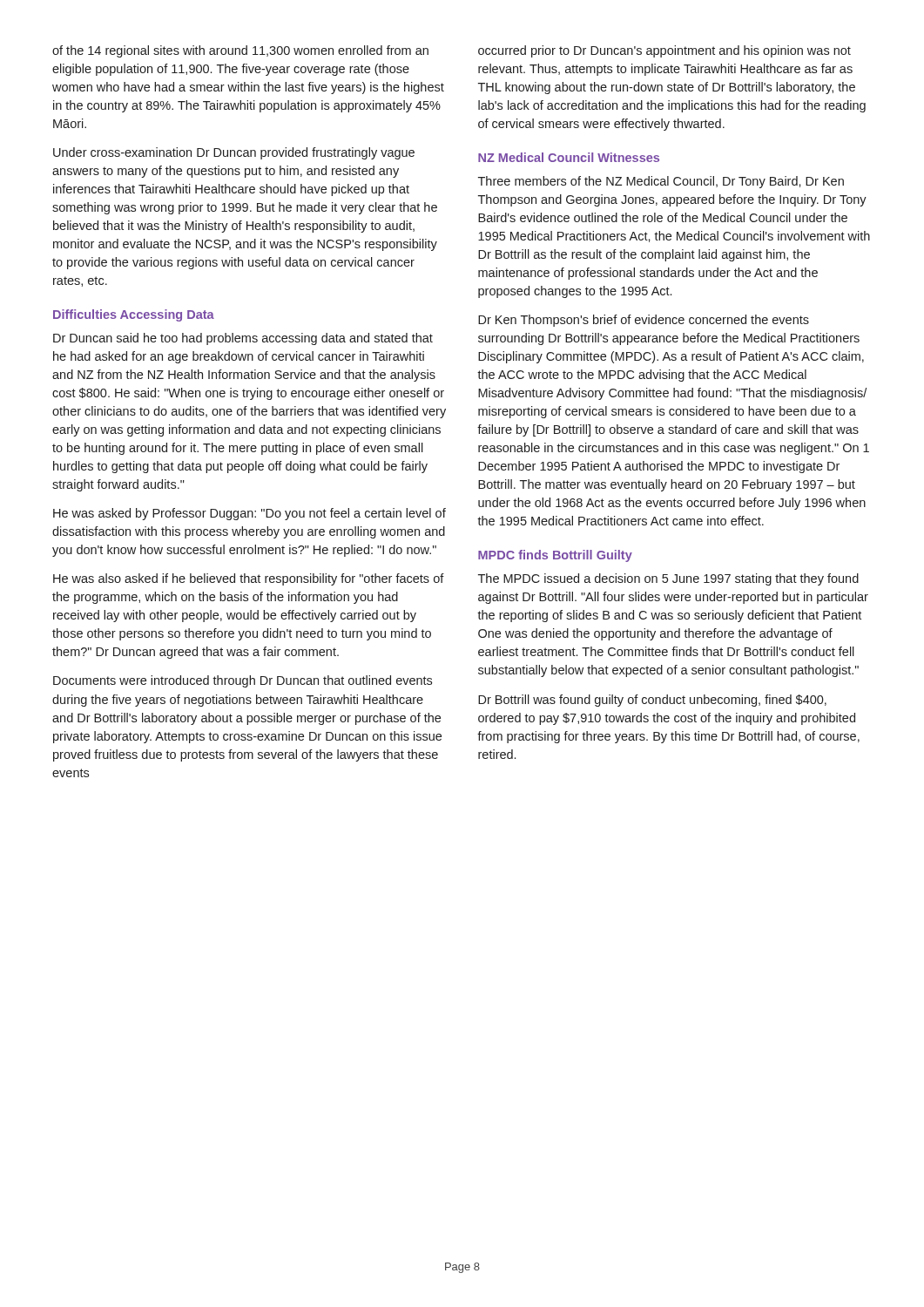Select the text block that says "He was asked by Professor Duggan: "Do you"
This screenshot has height=1307, width=924.
249,532
